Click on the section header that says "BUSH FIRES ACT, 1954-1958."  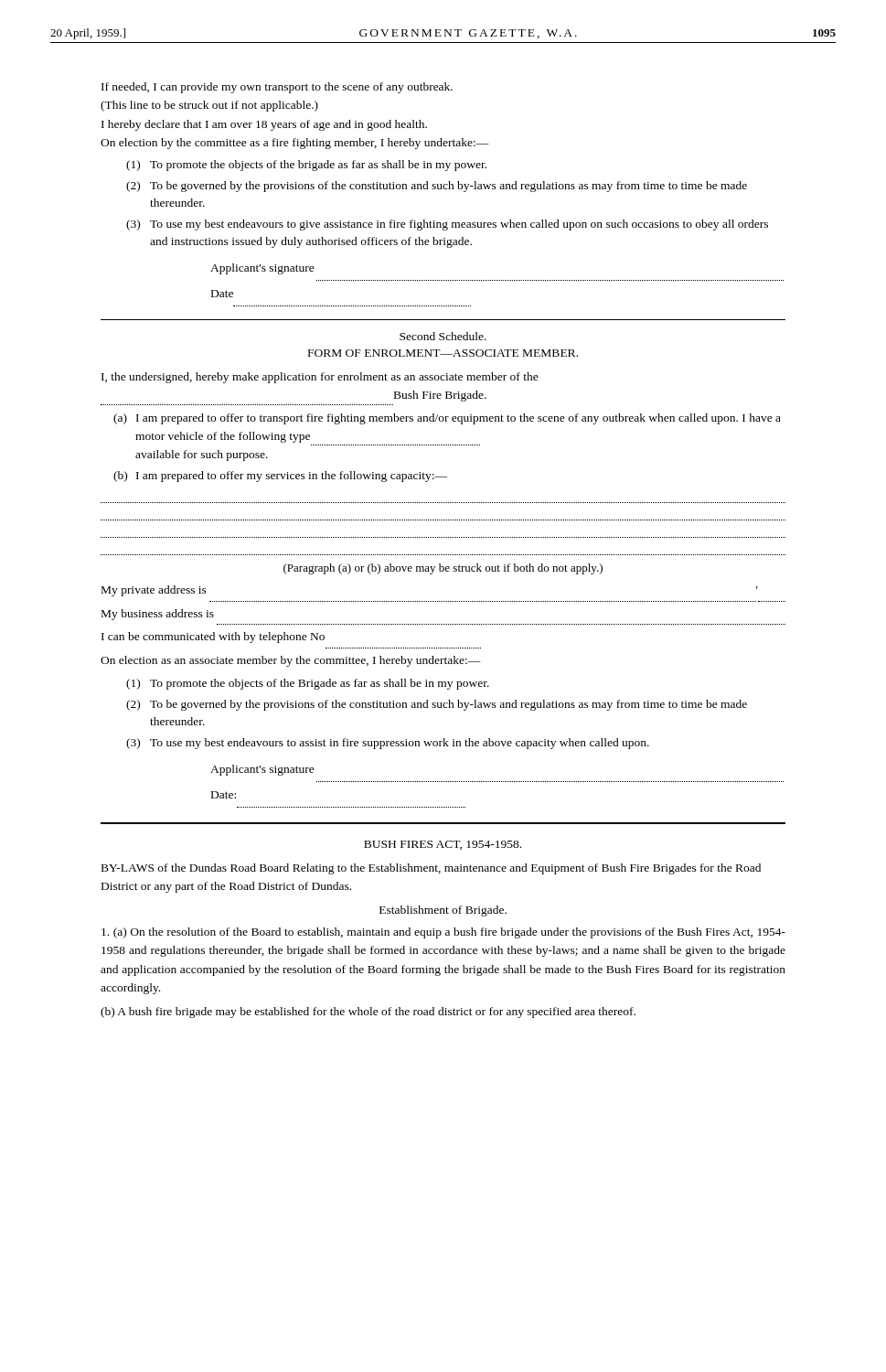click(443, 843)
